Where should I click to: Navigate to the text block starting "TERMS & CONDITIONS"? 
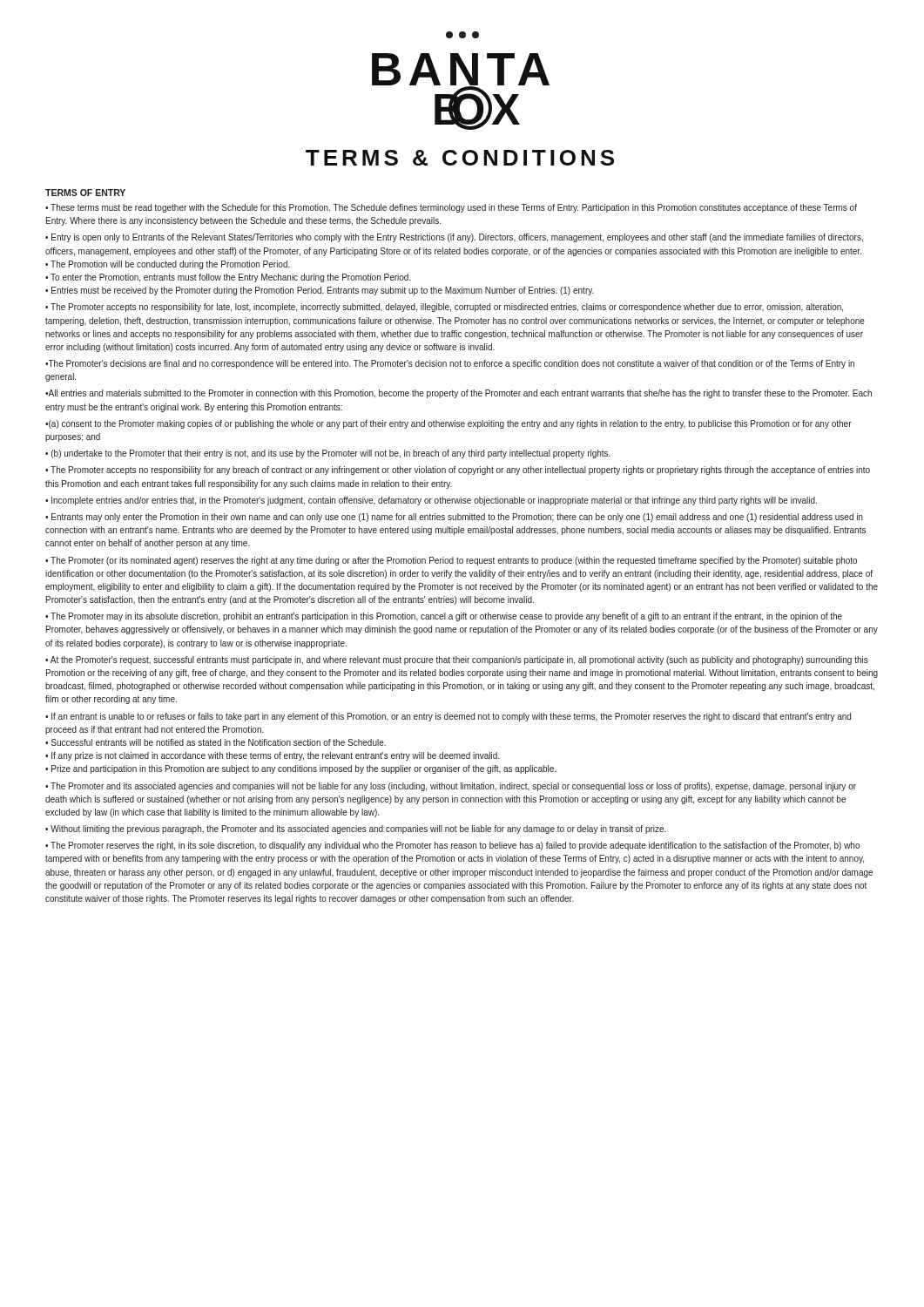click(x=462, y=158)
